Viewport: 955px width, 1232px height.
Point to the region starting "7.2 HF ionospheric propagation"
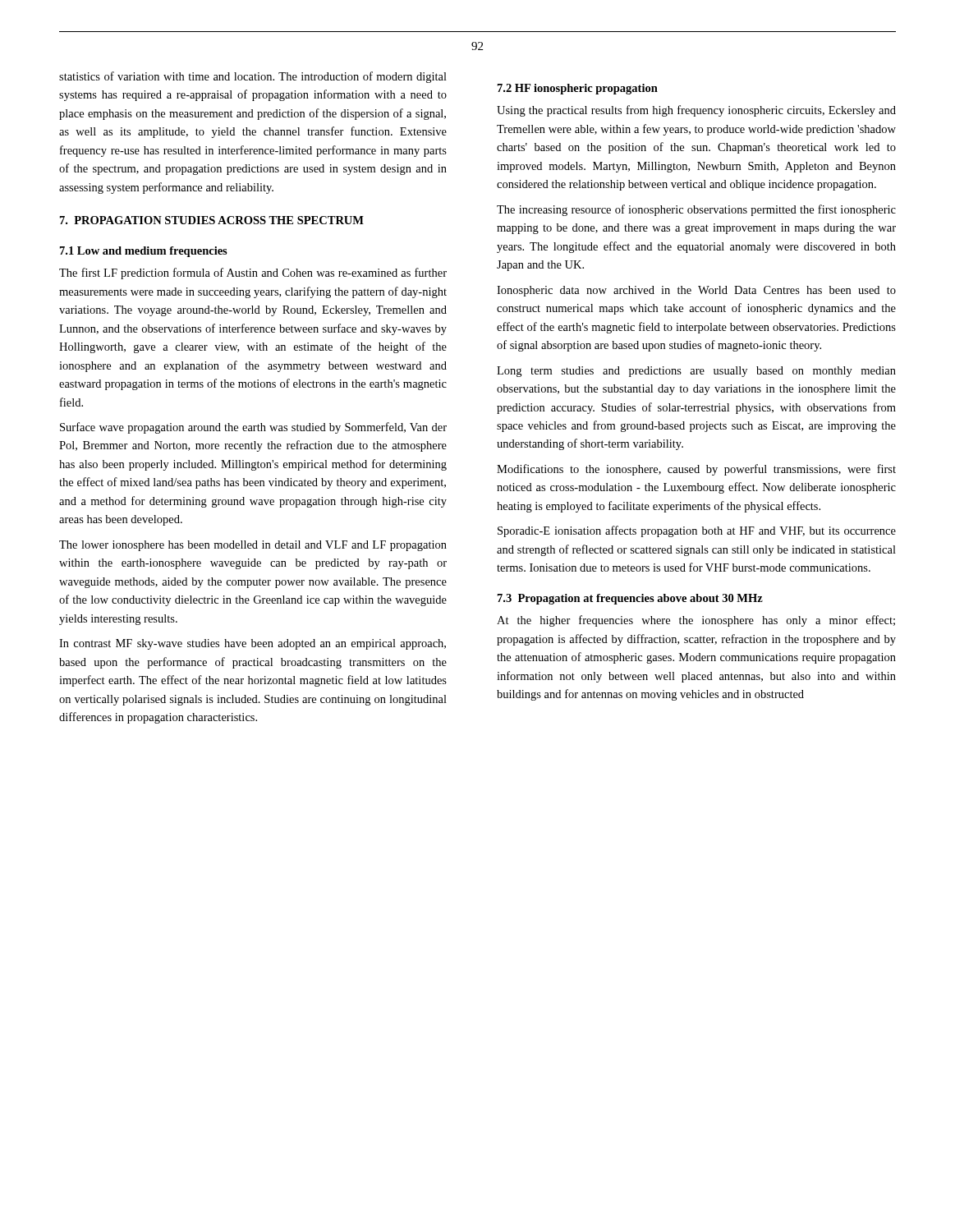[x=577, y=88]
